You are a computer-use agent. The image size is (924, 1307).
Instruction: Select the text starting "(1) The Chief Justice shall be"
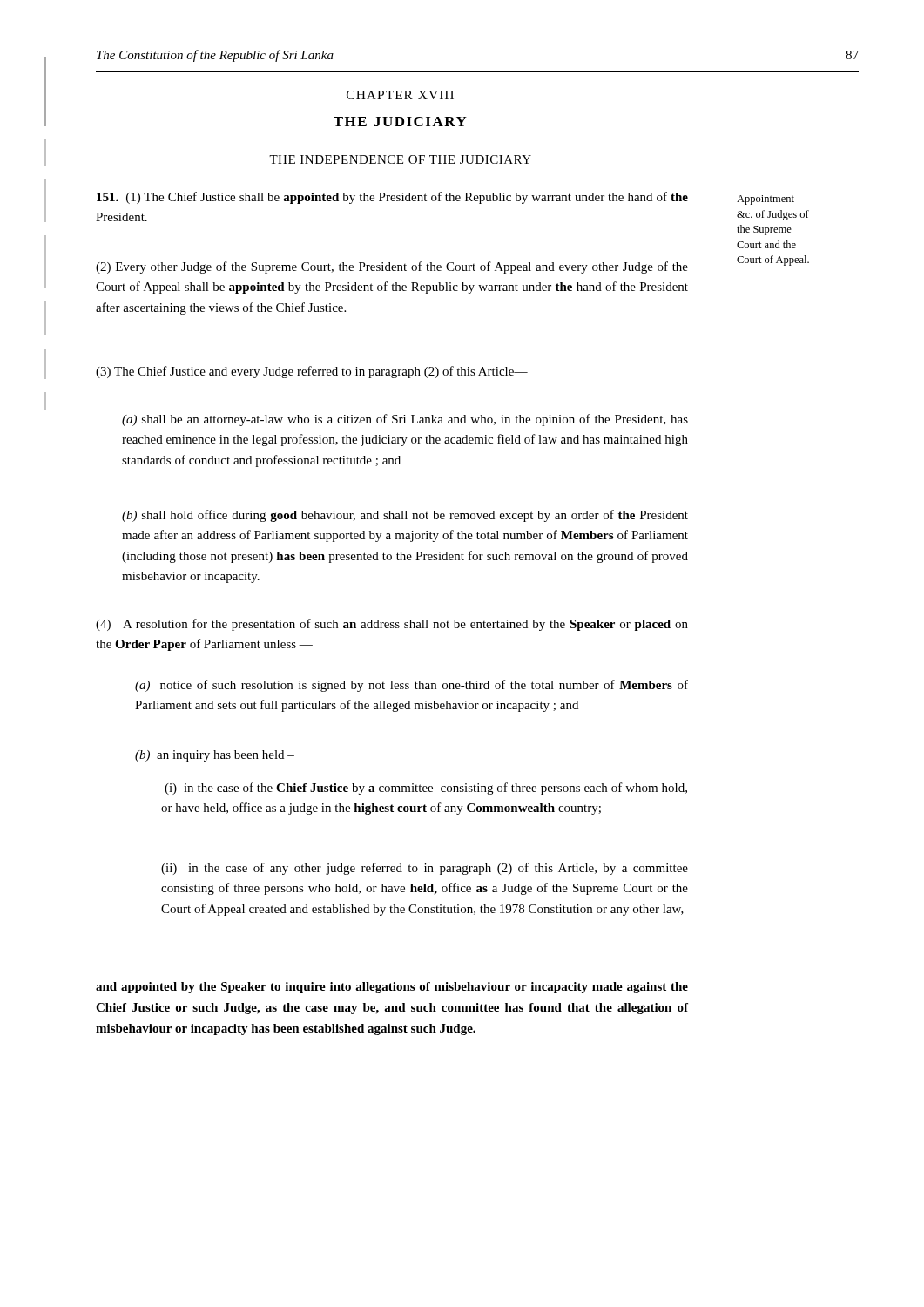pyautogui.click(x=392, y=207)
